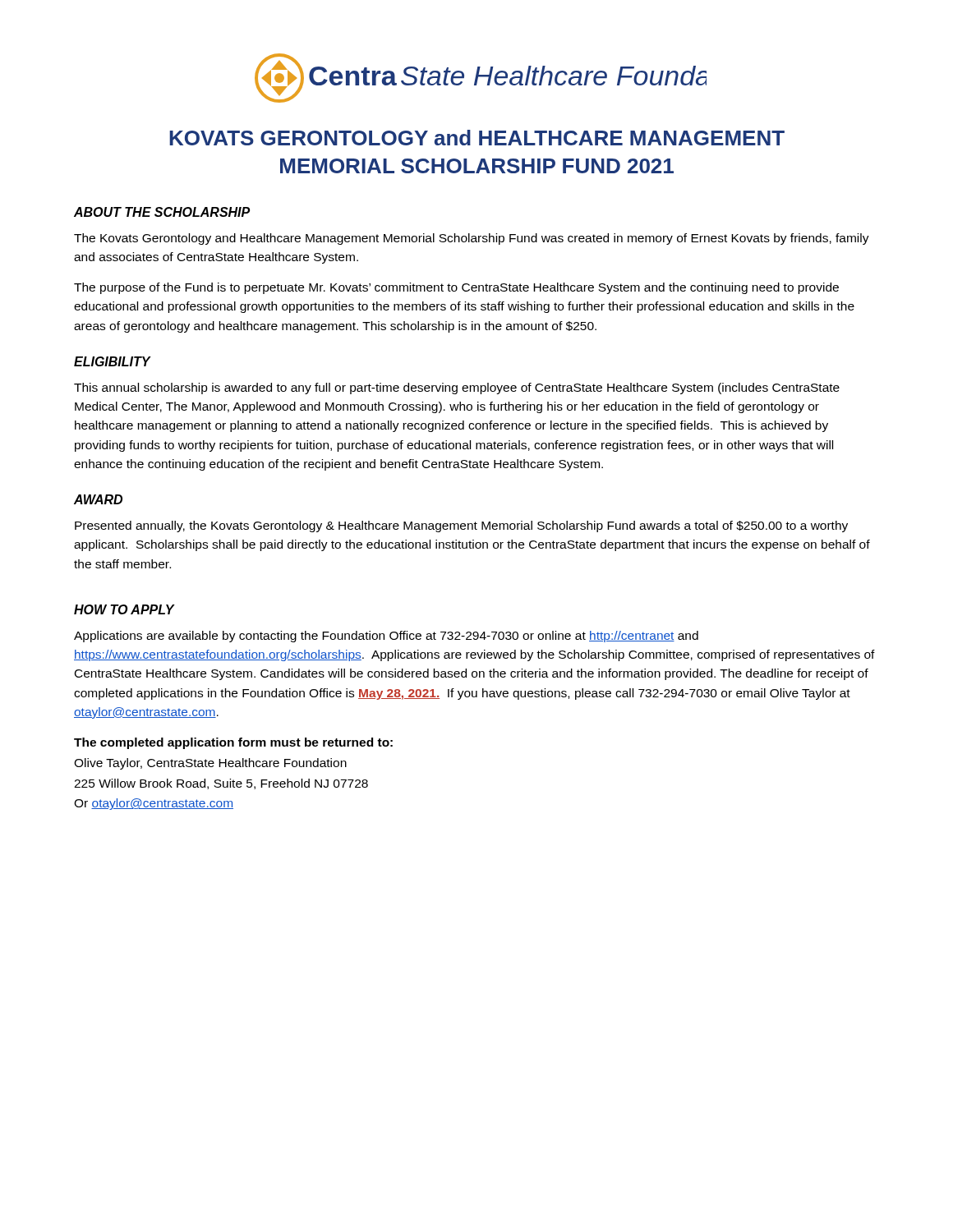Find "KOVATS GERONTOLOGY and HEALTHCARE MANAGEMENTMEMORIAL SCHOLARSHIP FUND 2021" on this page

point(476,153)
